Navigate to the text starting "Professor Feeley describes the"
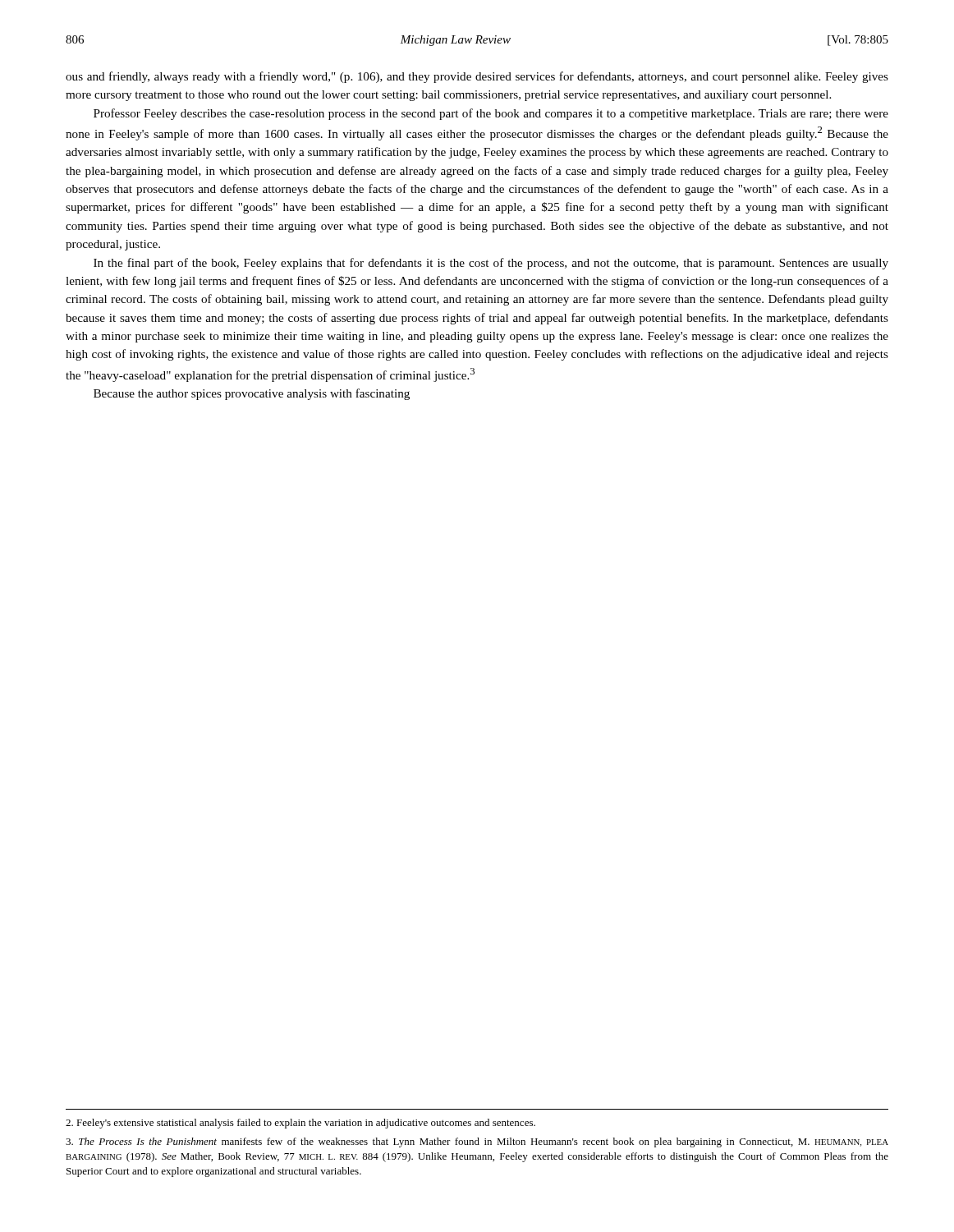The height and width of the screenshot is (1232, 954). [x=477, y=179]
